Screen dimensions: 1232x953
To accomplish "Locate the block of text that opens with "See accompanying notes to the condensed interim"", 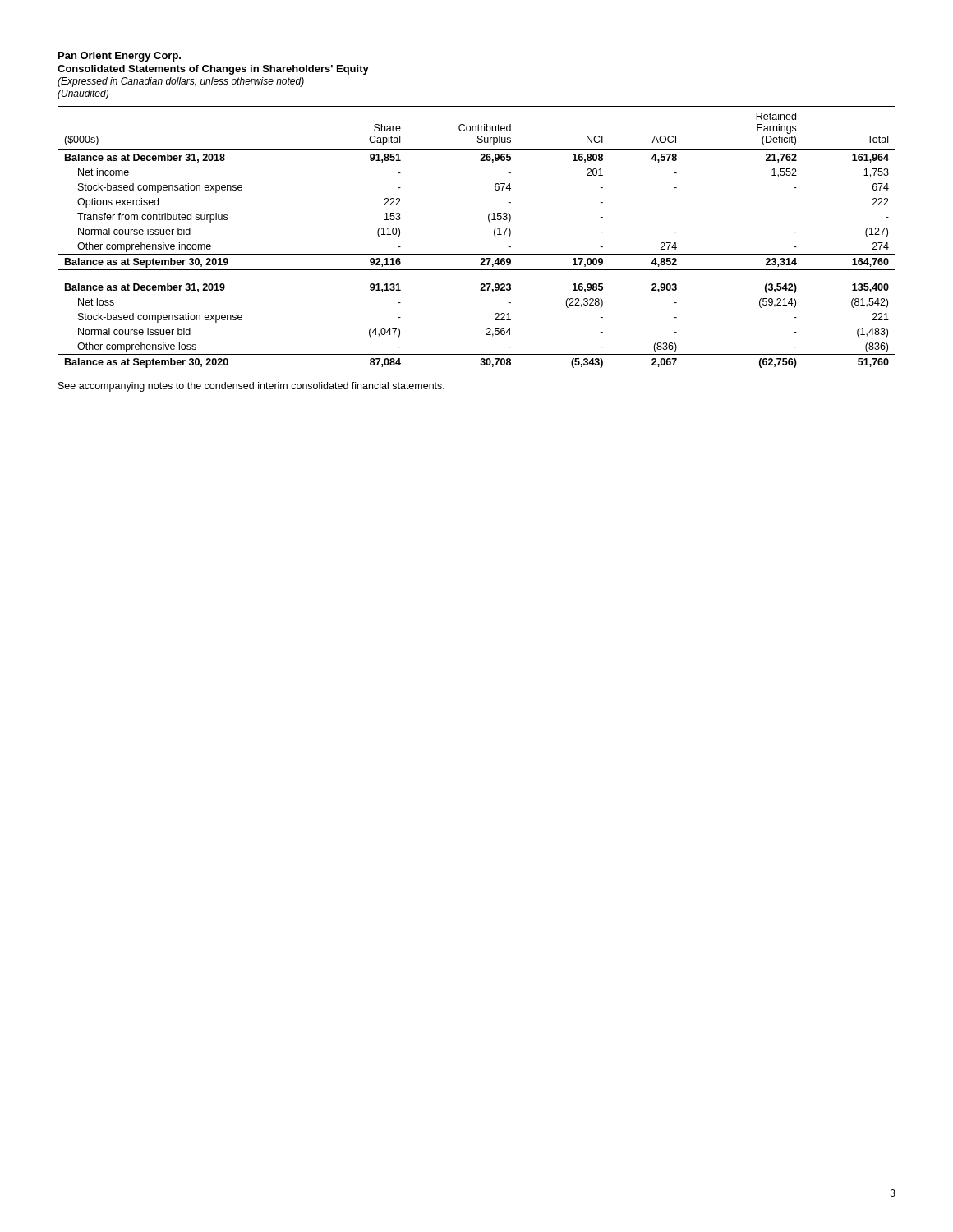I will click(x=251, y=386).
